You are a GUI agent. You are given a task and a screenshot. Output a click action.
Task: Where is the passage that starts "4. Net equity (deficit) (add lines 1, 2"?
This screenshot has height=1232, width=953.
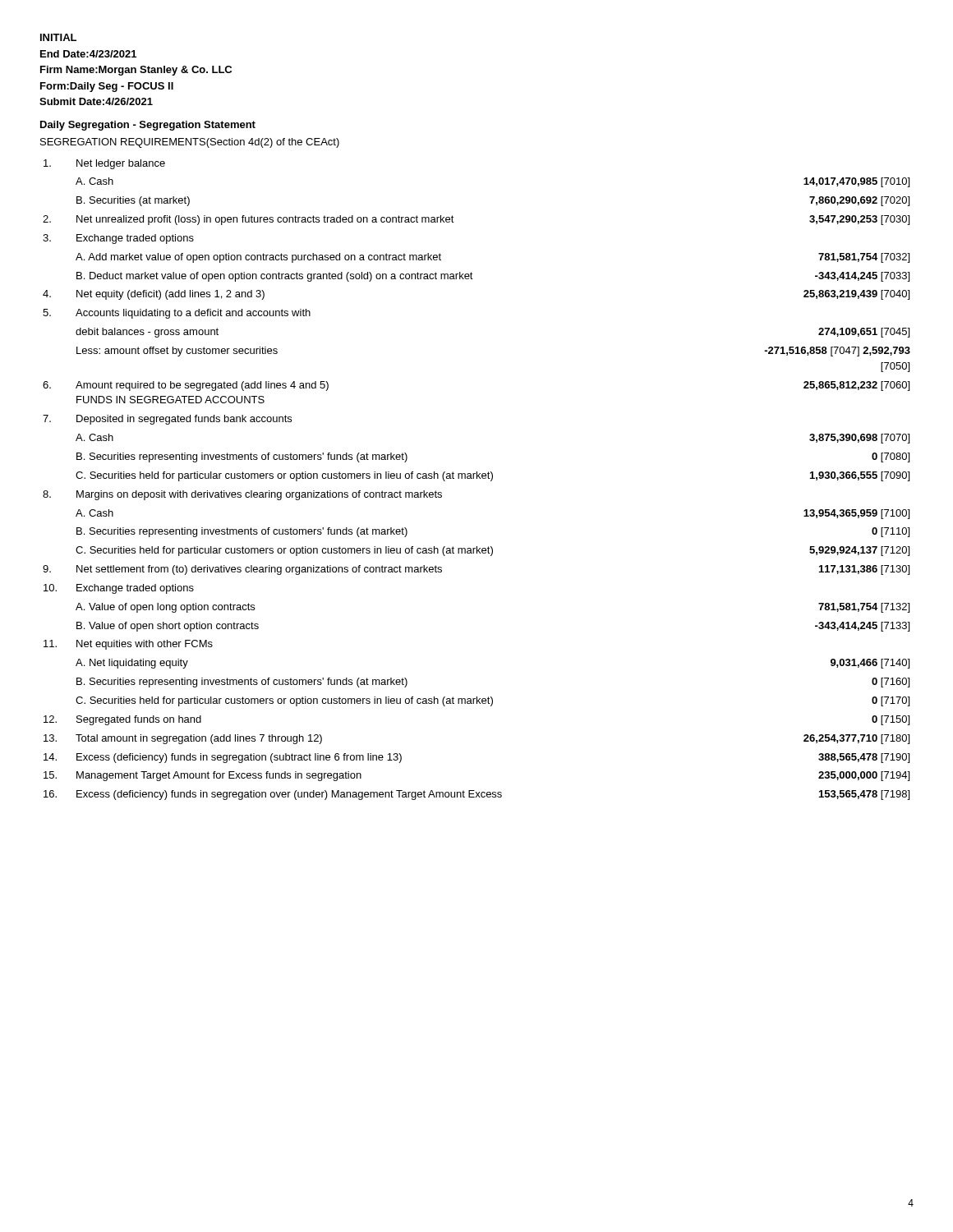click(172, 294)
